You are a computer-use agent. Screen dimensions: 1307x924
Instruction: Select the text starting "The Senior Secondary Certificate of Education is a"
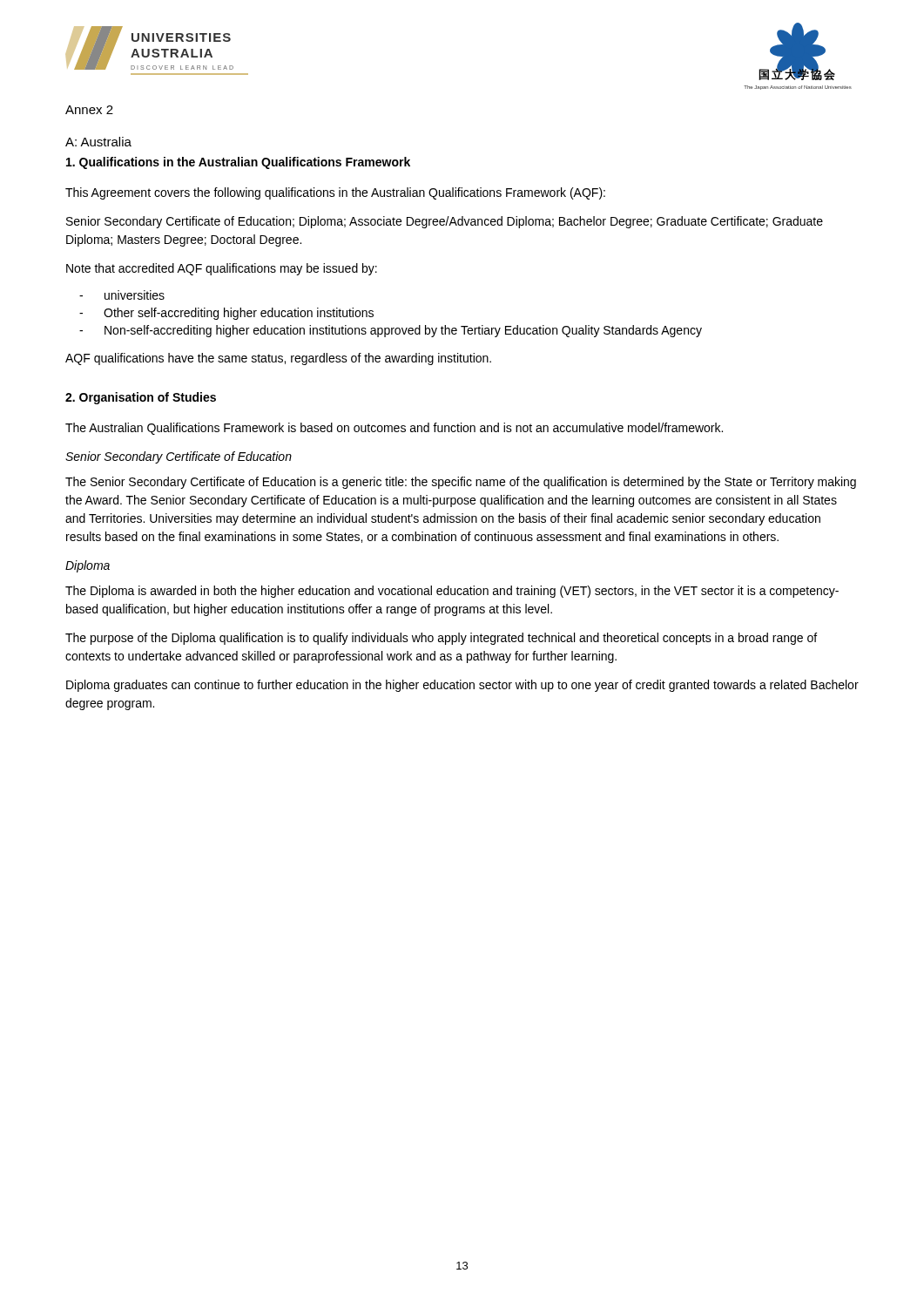click(x=462, y=510)
